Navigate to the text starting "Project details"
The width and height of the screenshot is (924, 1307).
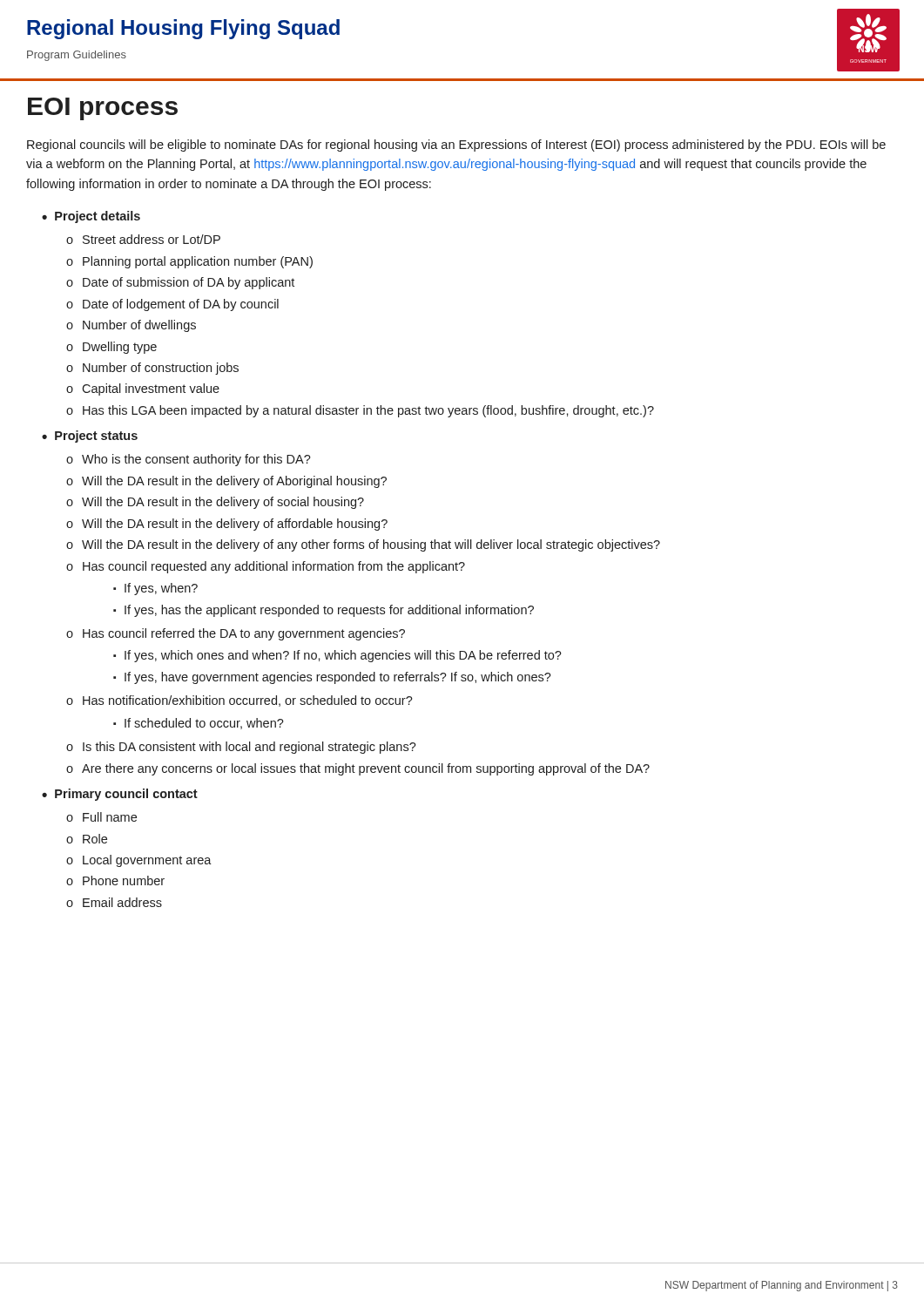tap(97, 216)
